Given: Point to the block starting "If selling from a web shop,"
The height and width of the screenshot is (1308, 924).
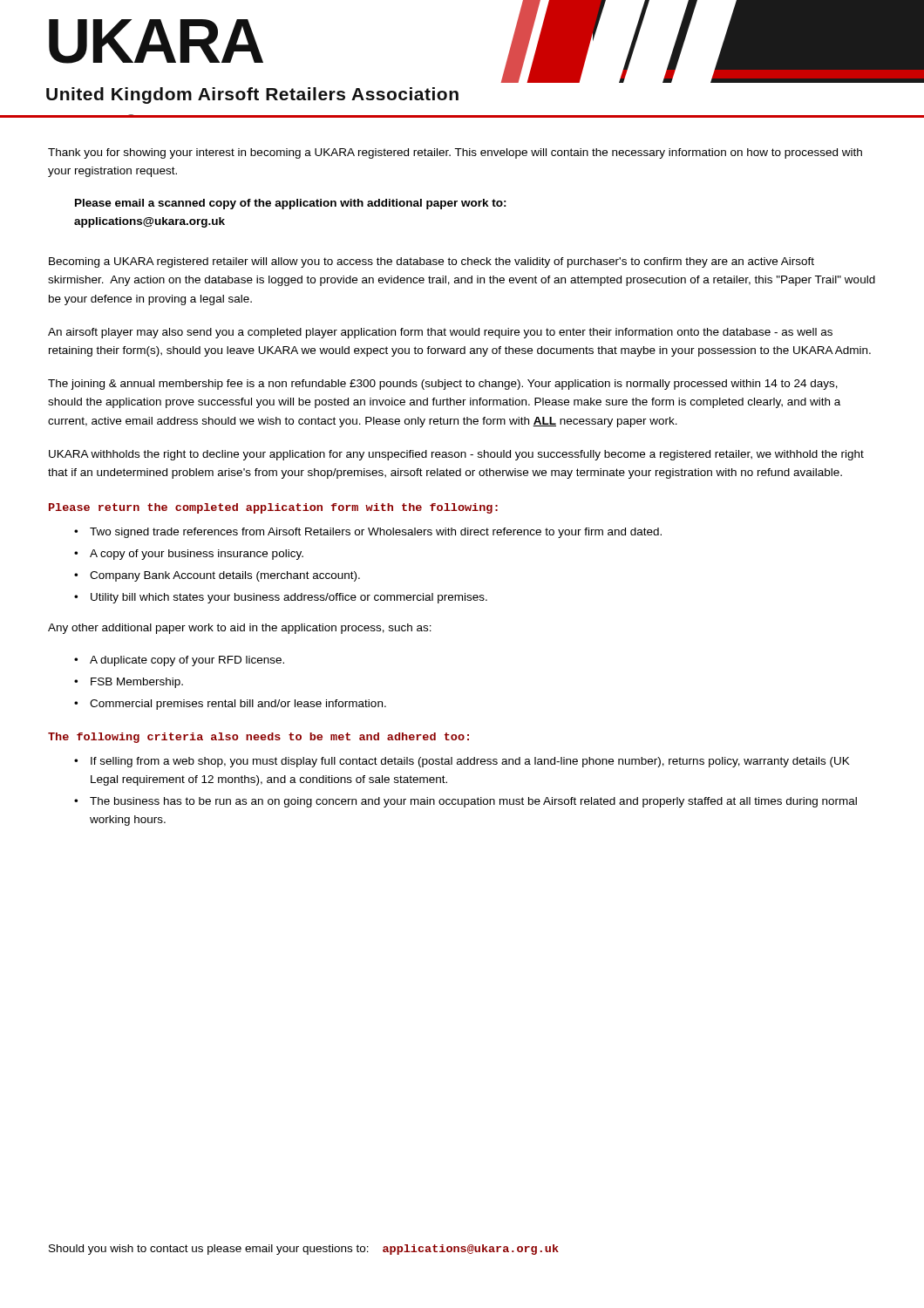Looking at the screenshot, I should 470,770.
